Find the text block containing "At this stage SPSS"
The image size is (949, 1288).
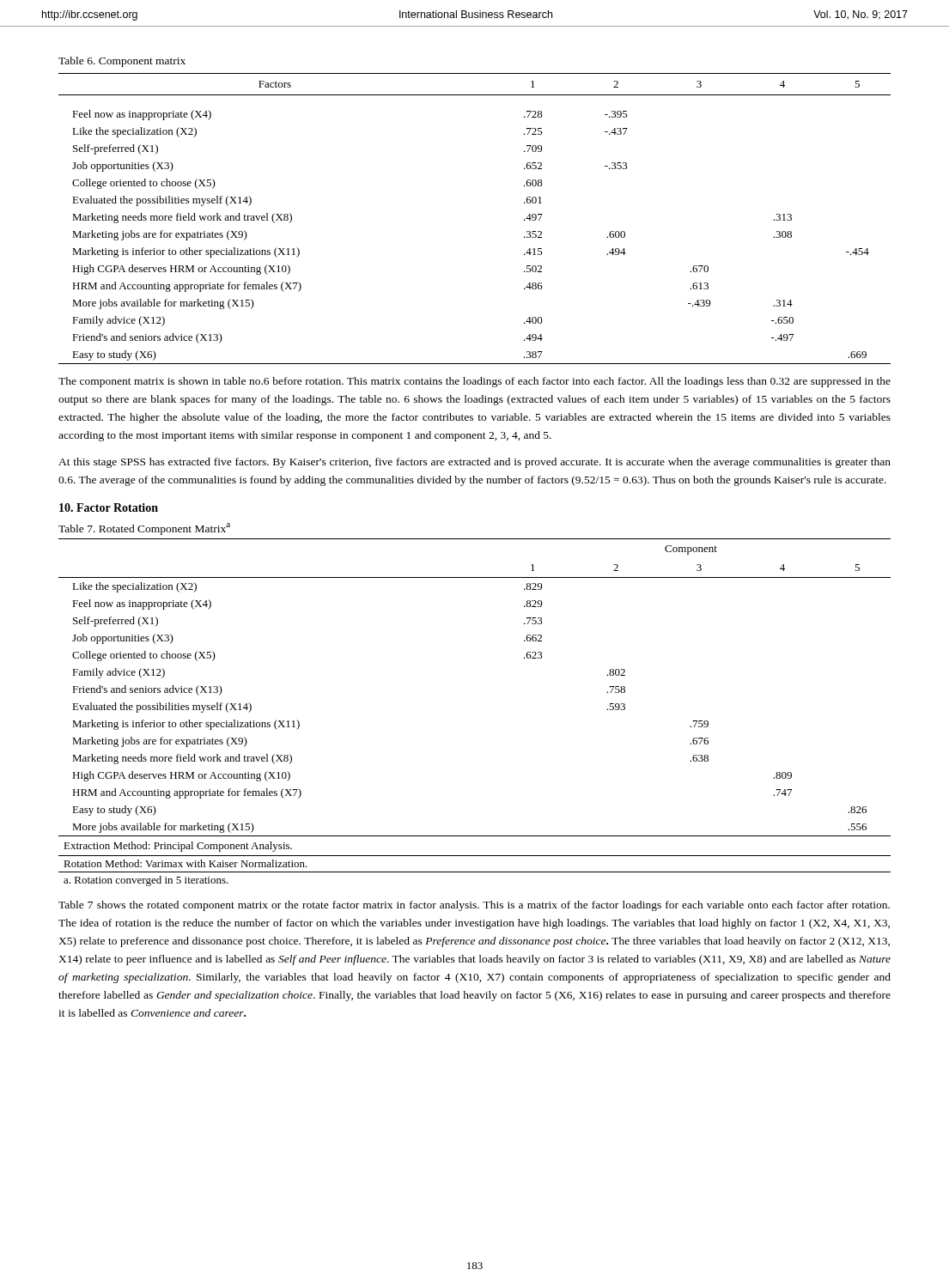474,470
